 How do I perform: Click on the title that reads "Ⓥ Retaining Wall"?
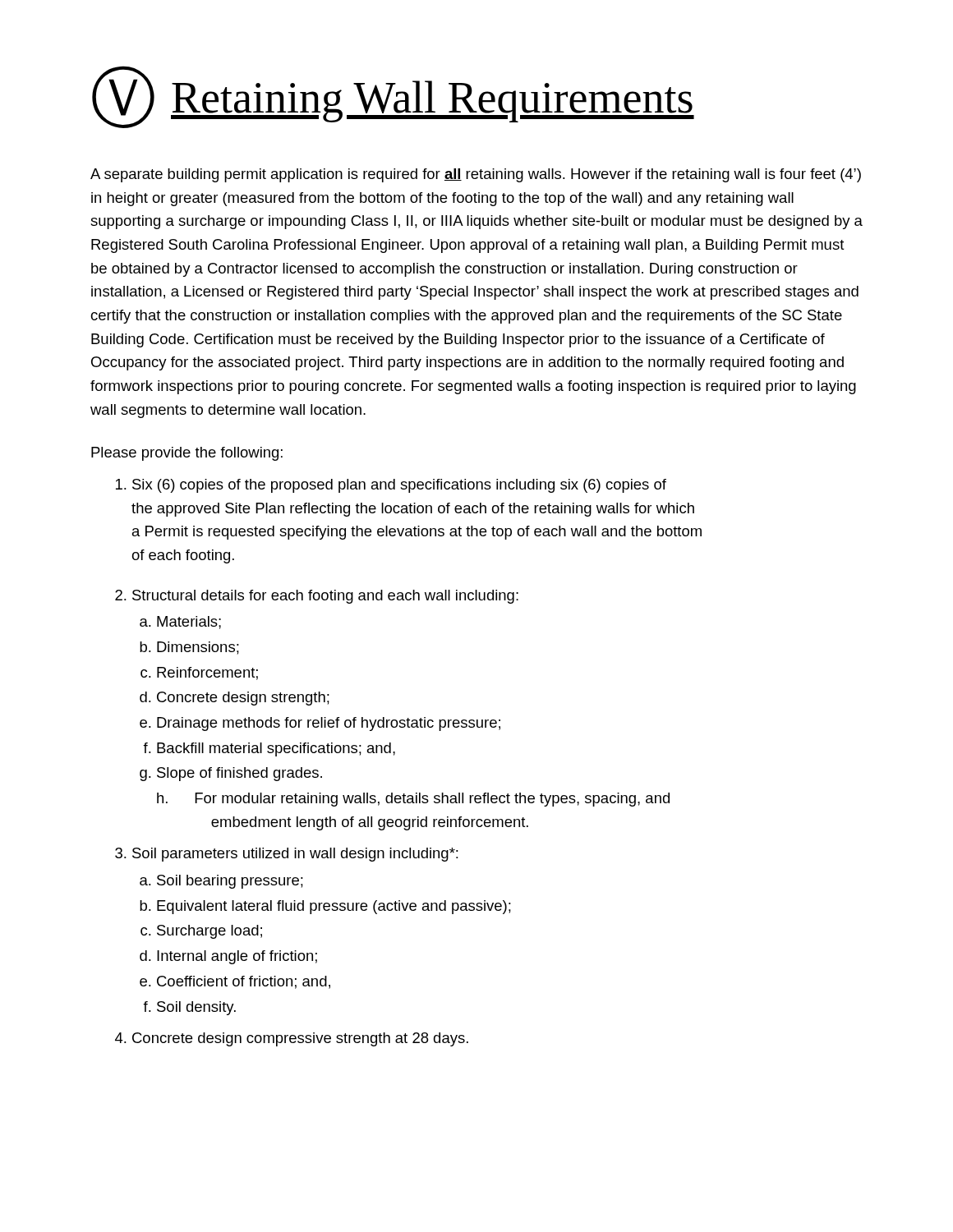392,99
